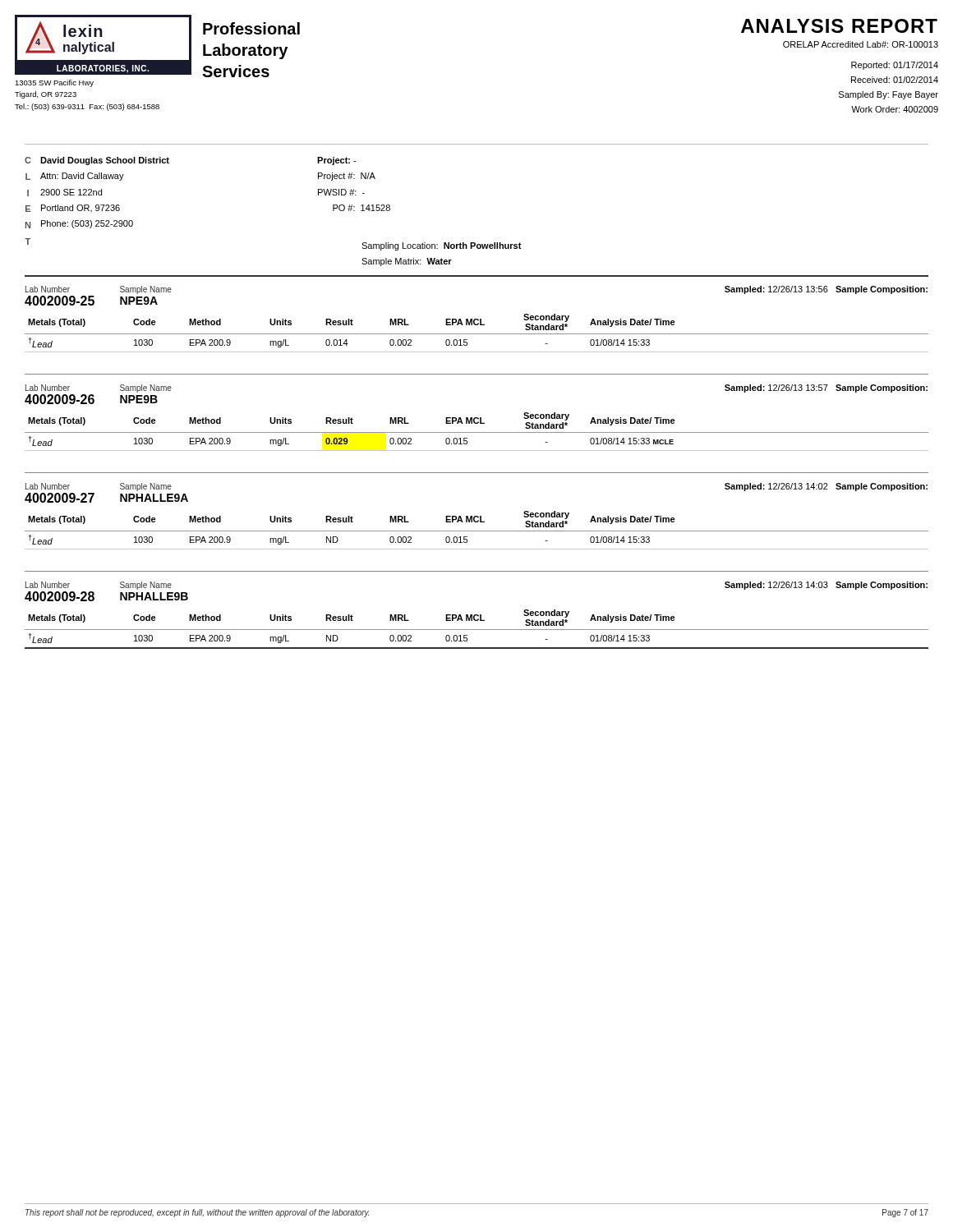
Task: Select the text with the text "ORELAP Accredited Lab#: OR-100013"
Action: point(860,44)
